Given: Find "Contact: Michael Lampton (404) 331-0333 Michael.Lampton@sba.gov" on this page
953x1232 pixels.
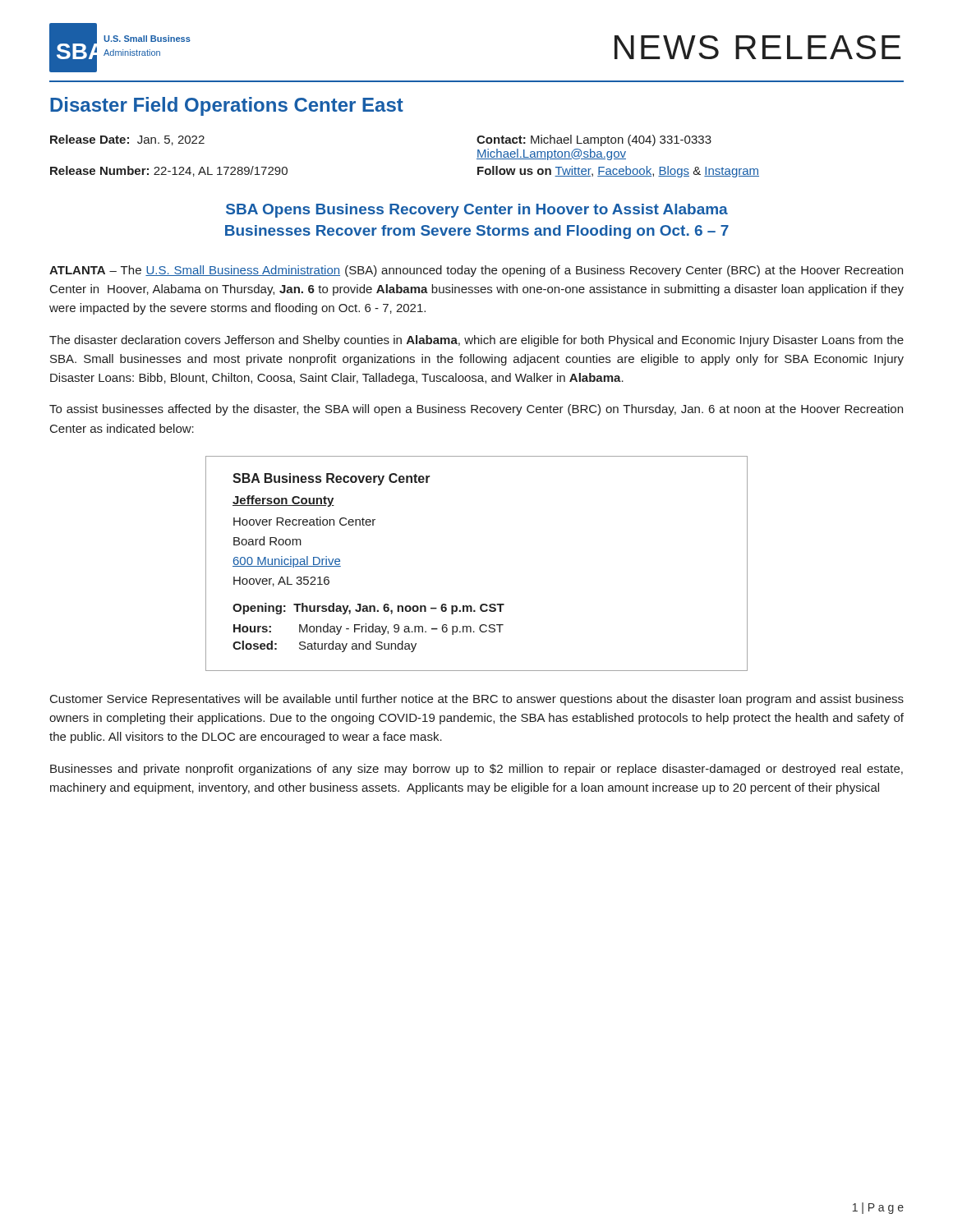Looking at the screenshot, I should click(x=594, y=146).
